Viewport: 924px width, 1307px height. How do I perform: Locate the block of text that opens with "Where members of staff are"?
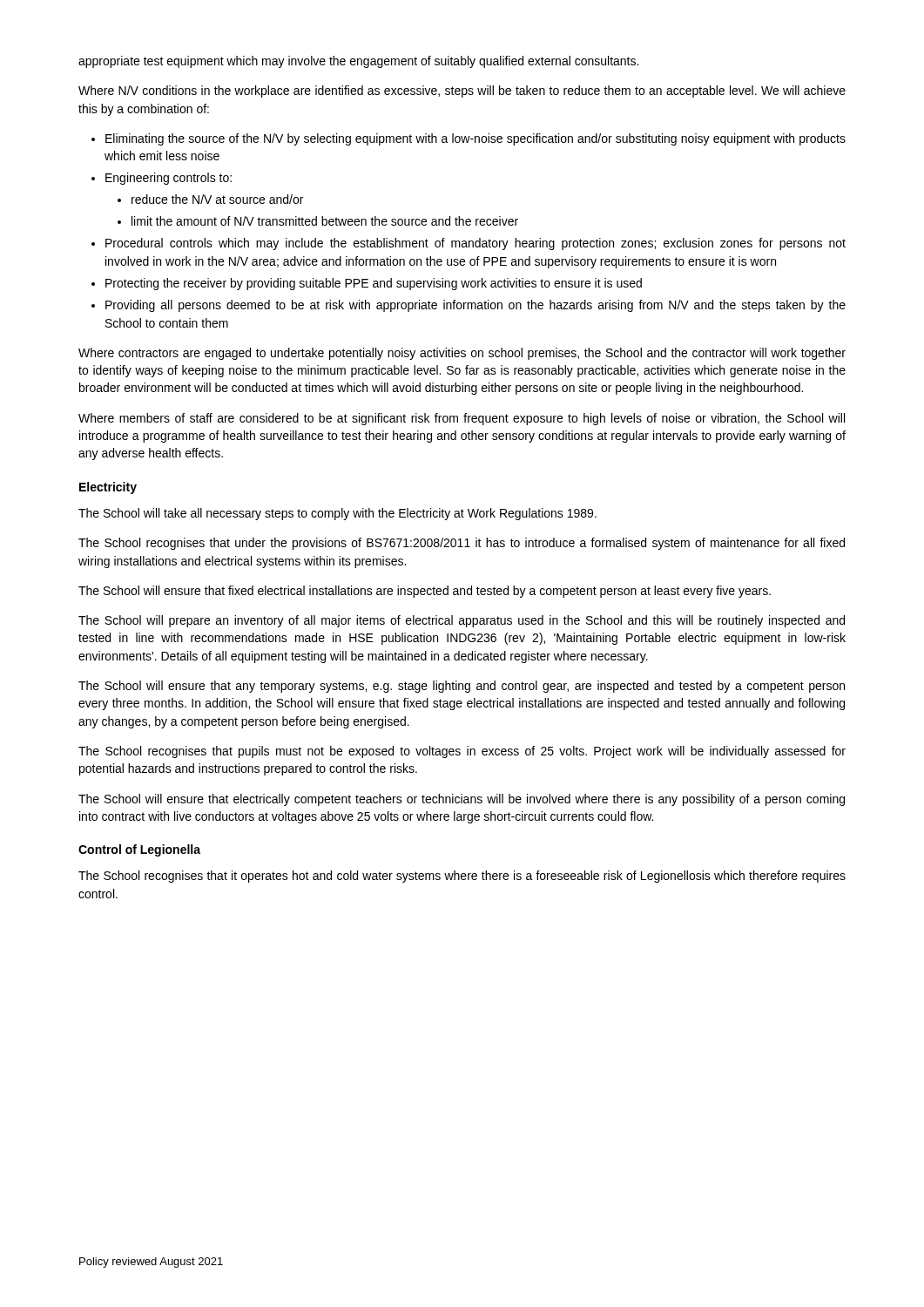[x=462, y=436]
